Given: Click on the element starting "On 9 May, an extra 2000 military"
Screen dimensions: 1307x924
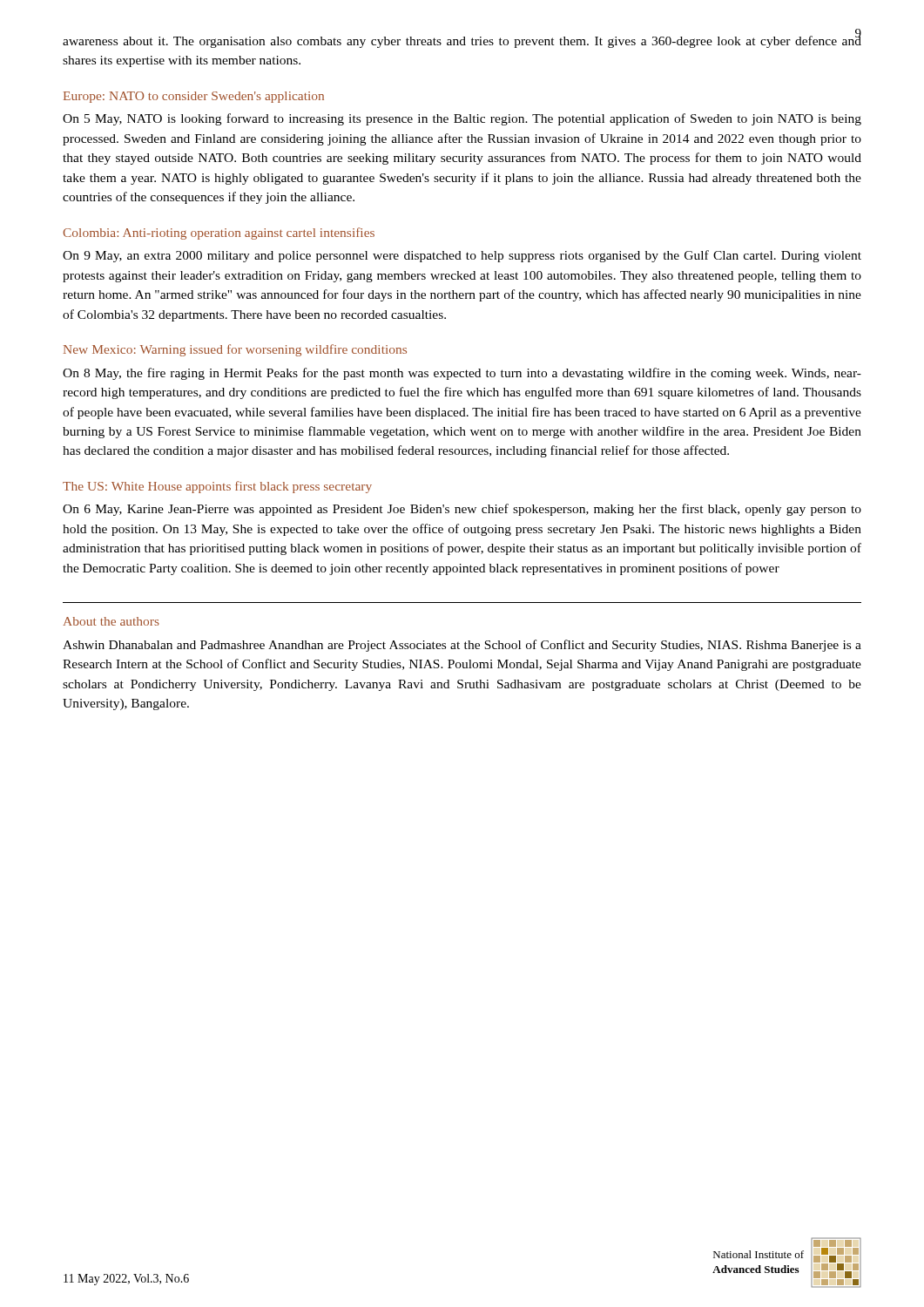Looking at the screenshot, I should (462, 284).
